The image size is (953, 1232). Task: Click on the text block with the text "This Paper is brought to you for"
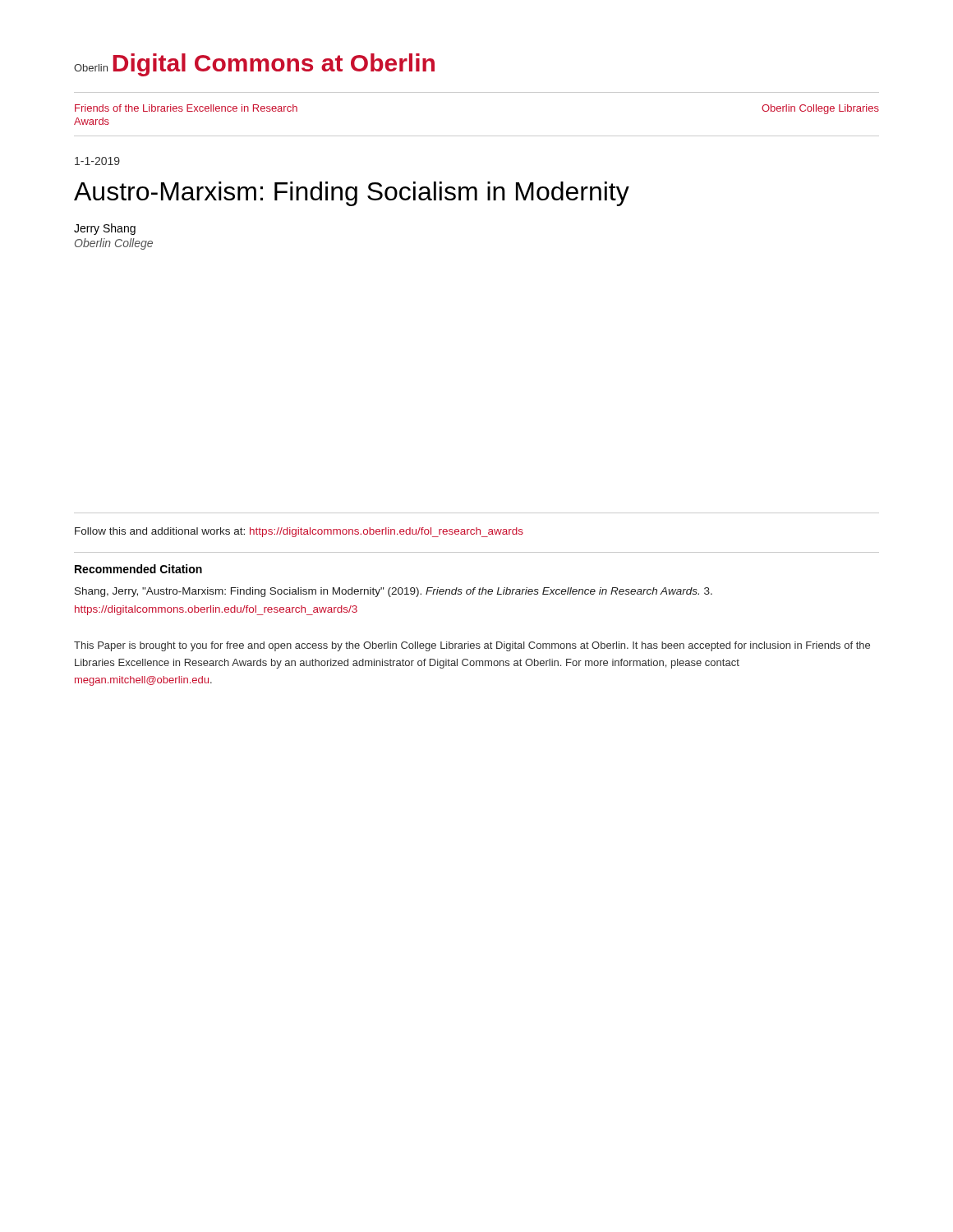click(x=472, y=662)
